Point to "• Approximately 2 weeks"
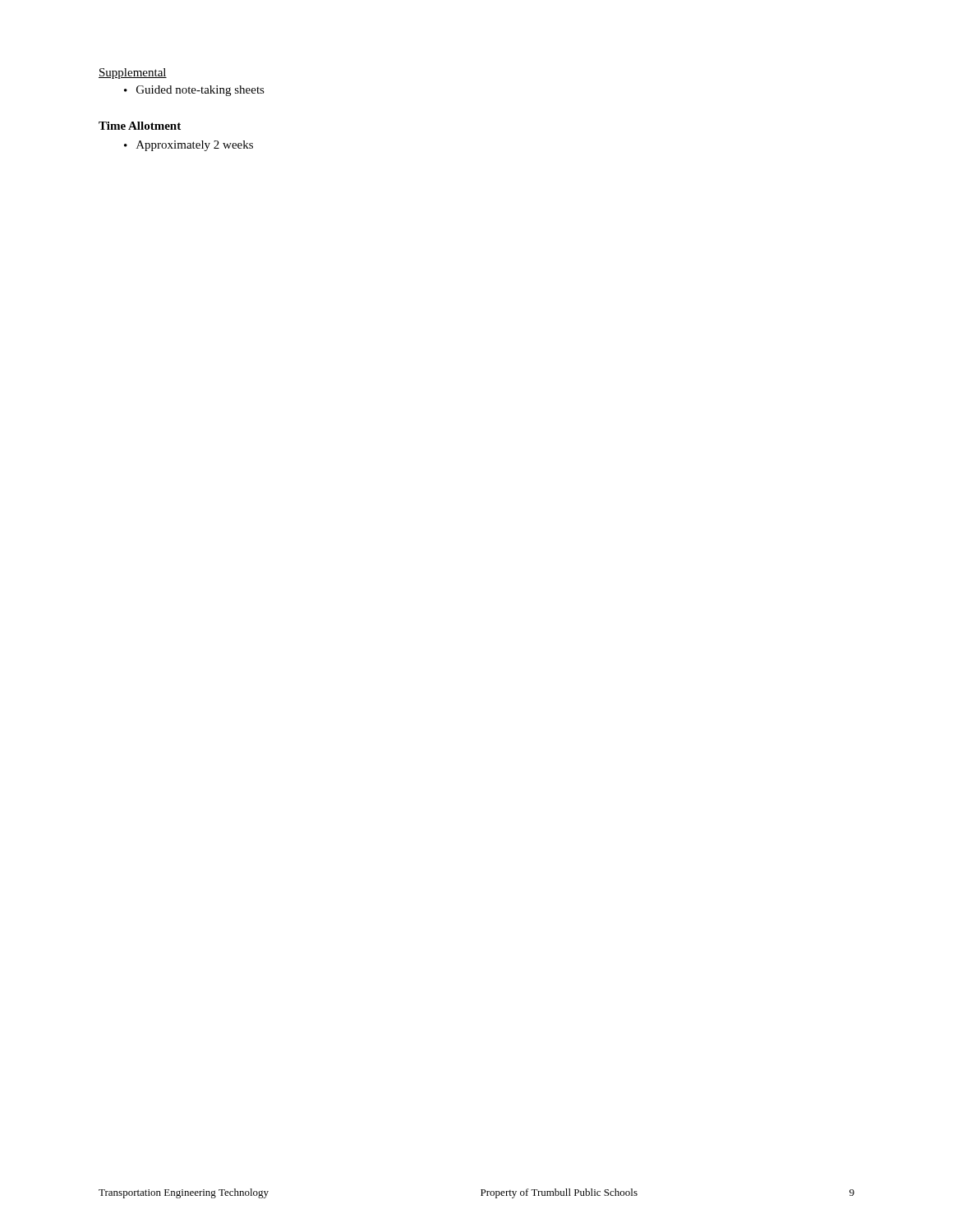Screen dimensions: 1232x953 point(188,145)
